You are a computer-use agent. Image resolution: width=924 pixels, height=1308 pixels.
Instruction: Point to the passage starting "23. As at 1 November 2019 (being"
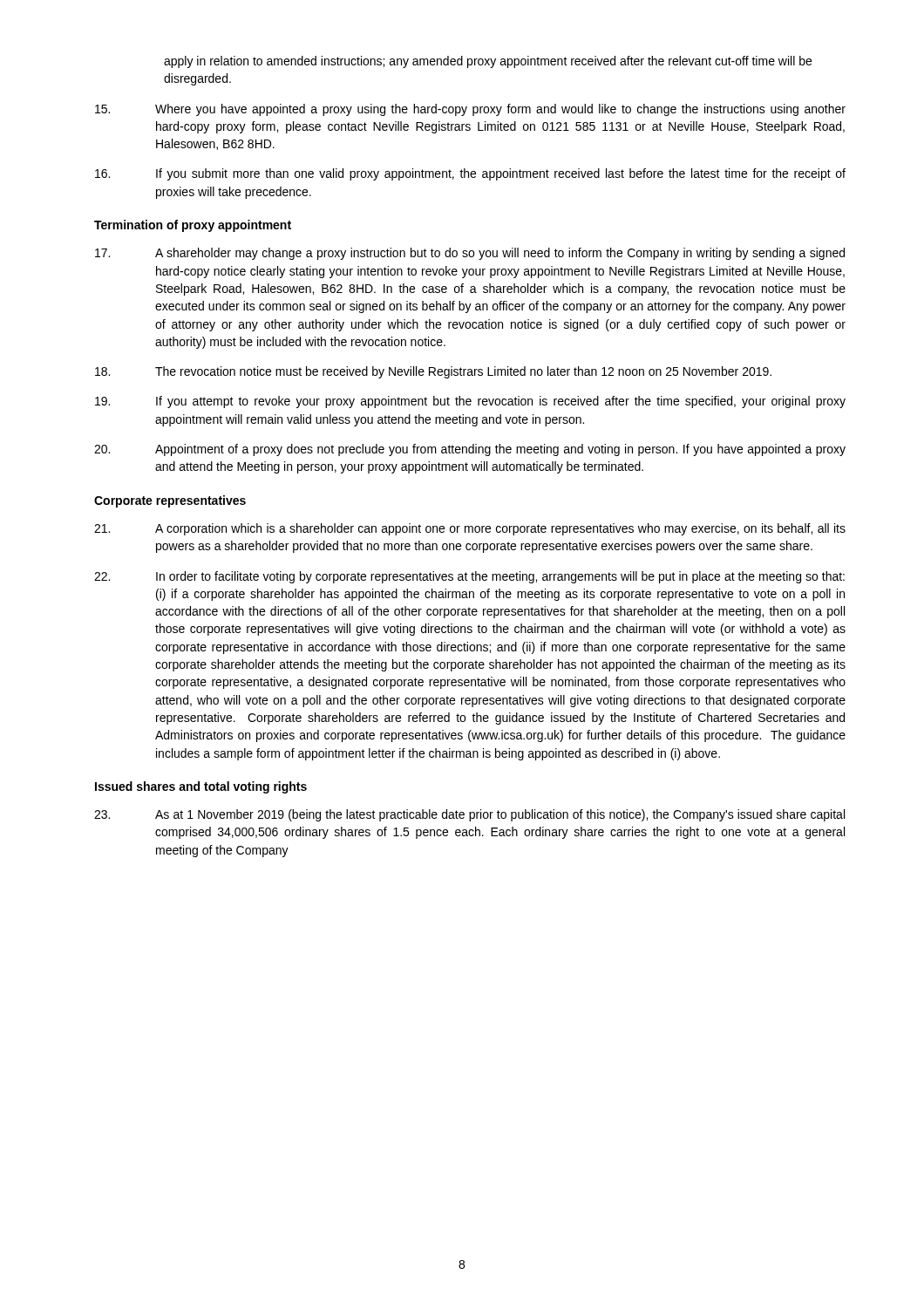coord(470,832)
